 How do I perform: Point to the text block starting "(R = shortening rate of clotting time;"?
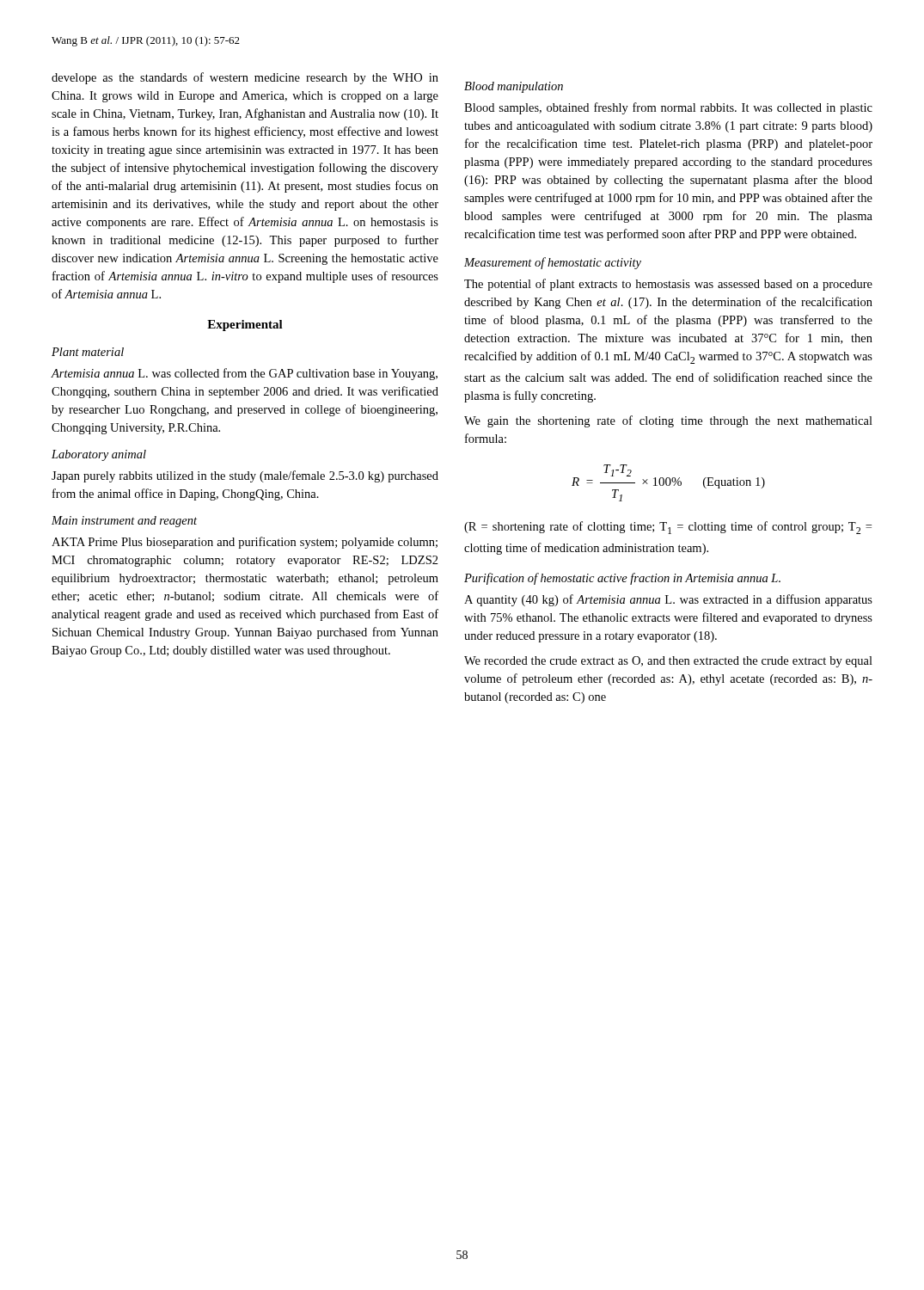point(668,538)
